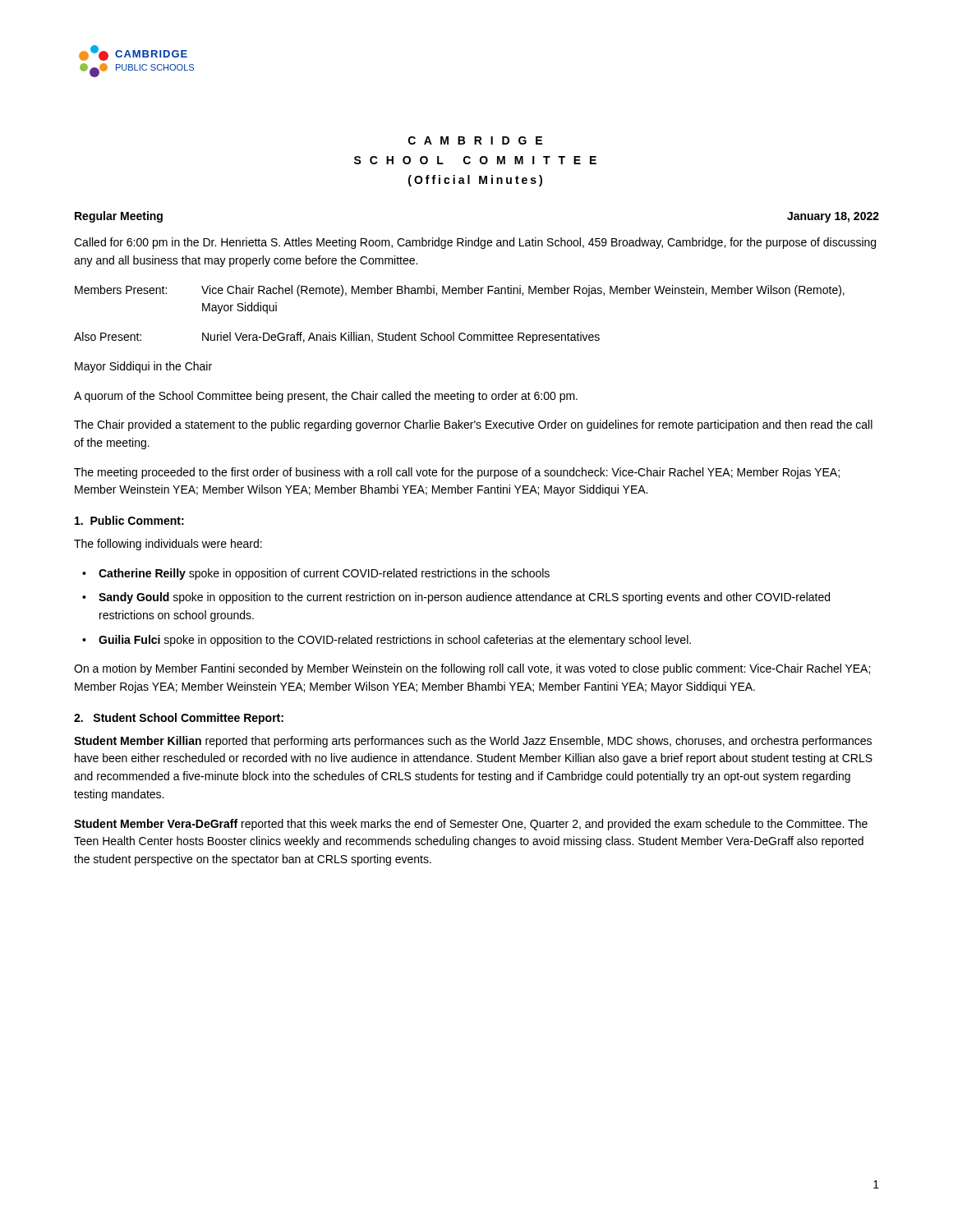
Task: Click on the element starting "Sandy Gould spoke in opposition to"
Action: [489, 607]
